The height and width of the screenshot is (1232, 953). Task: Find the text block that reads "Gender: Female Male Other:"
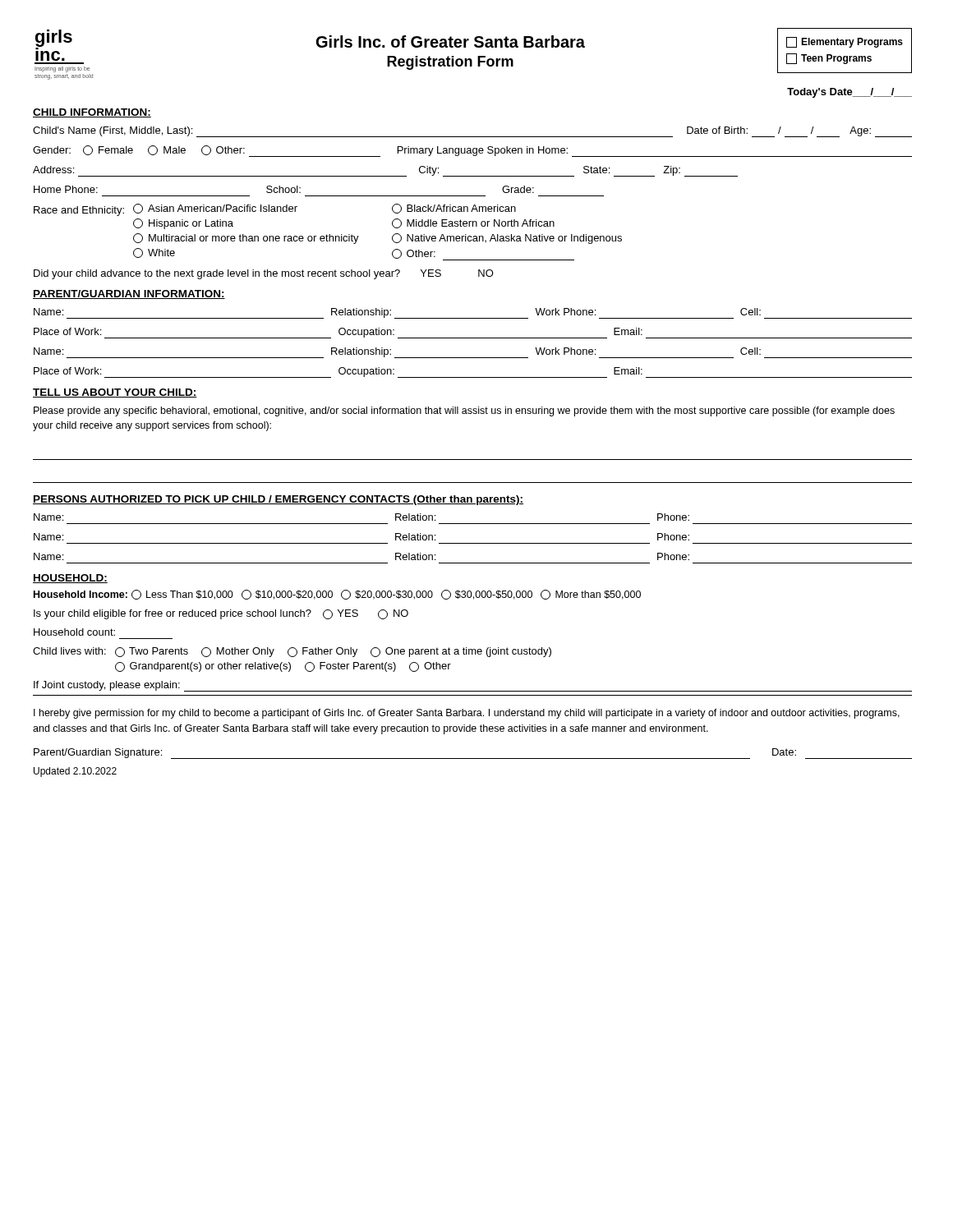[472, 150]
